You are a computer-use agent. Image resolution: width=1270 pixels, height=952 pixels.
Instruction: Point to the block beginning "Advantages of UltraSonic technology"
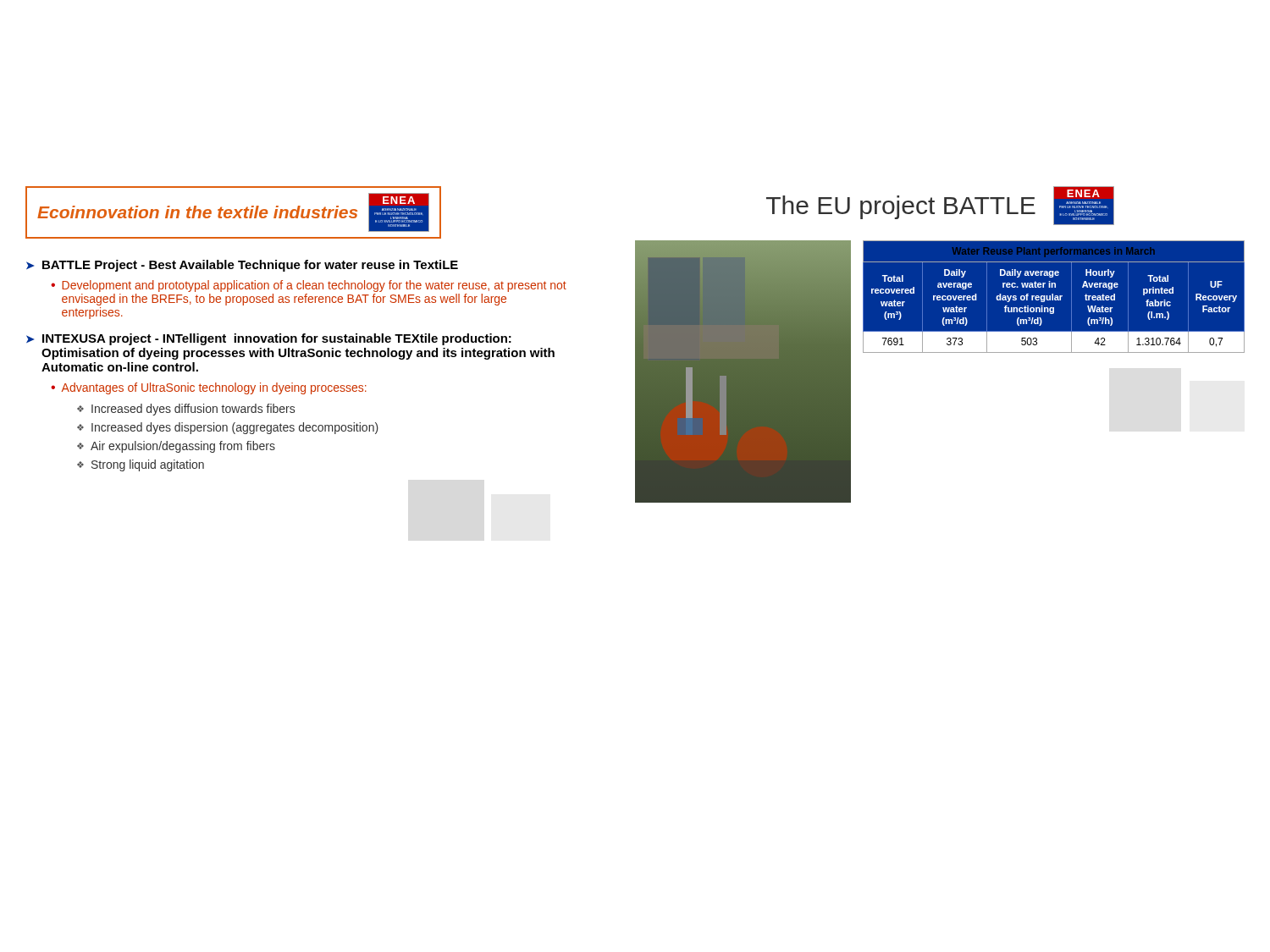click(214, 388)
